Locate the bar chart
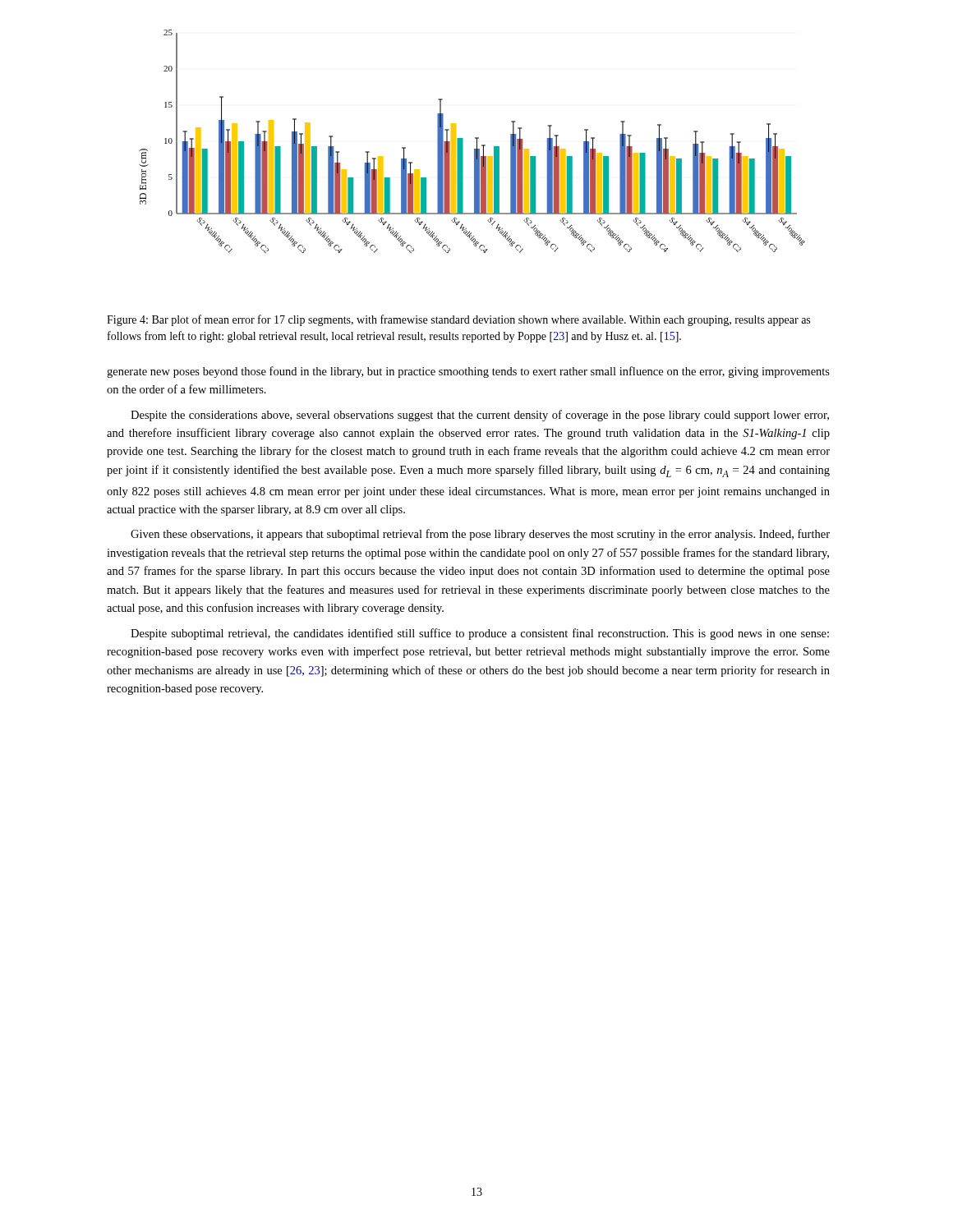953x1232 pixels. tap(468, 164)
